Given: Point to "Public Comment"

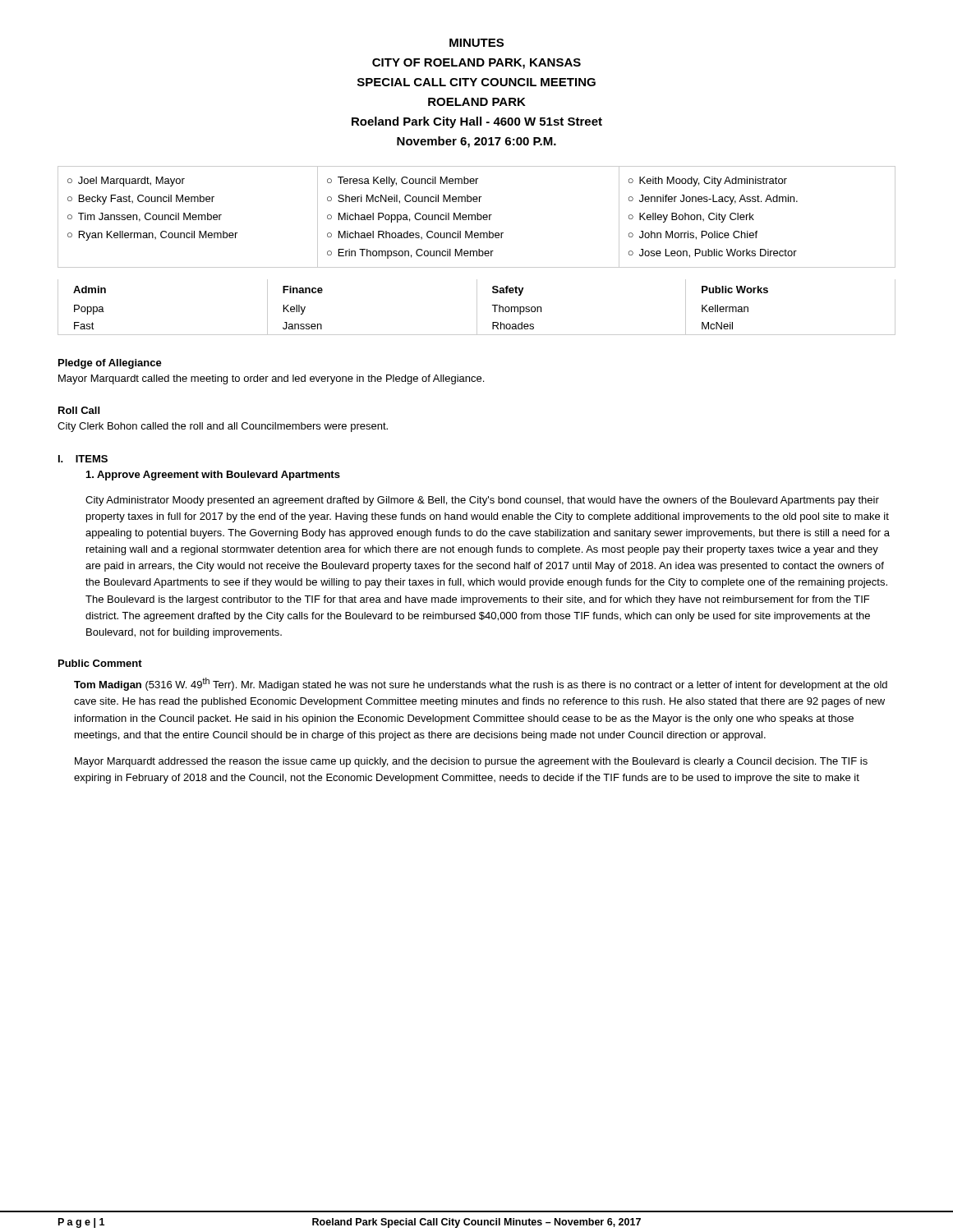Looking at the screenshot, I should pyautogui.click(x=100, y=663).
